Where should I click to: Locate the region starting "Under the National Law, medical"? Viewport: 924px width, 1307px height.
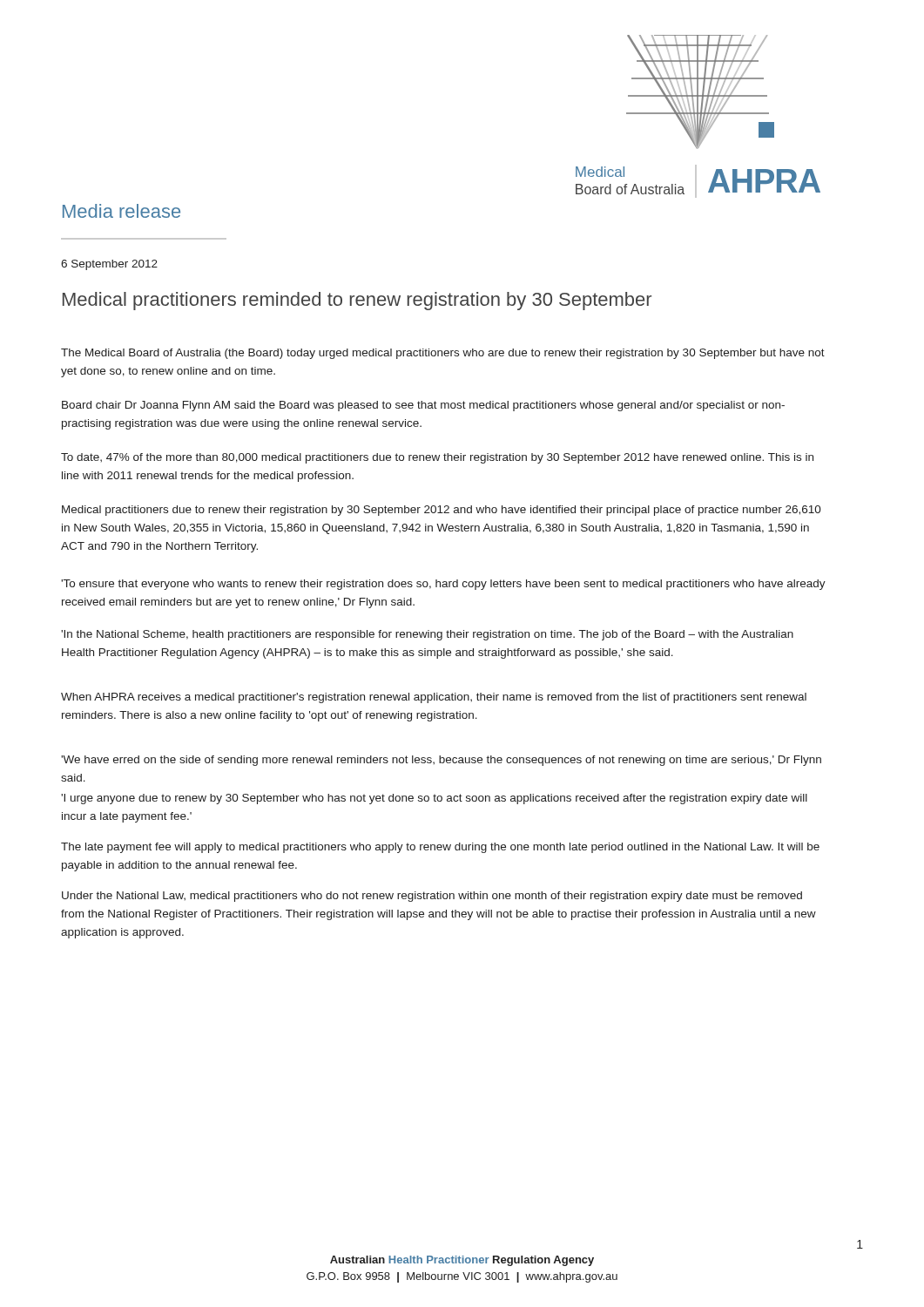pyautogui.click(x=438, y=914)
